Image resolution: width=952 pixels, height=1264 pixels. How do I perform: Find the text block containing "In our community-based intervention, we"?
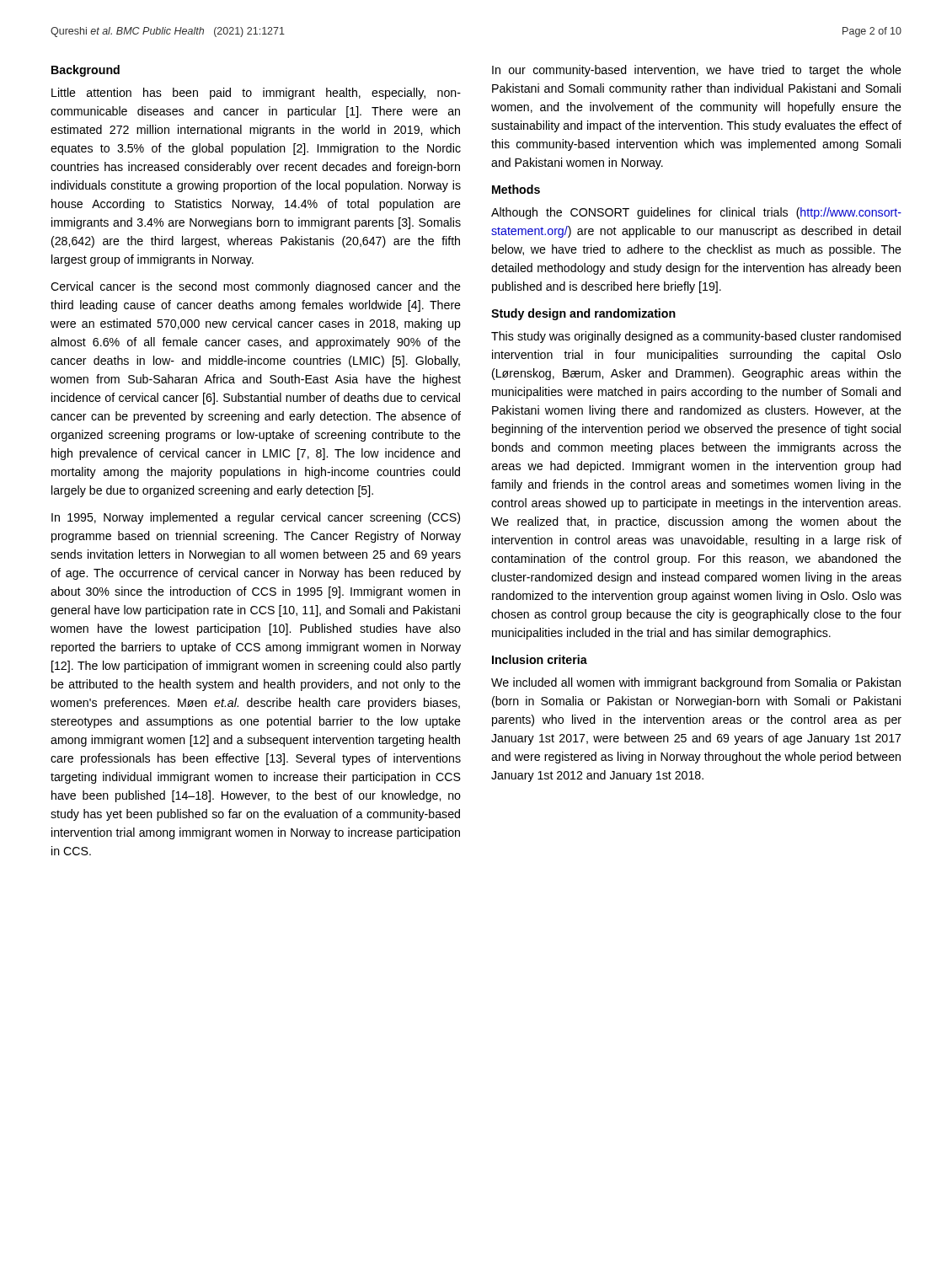tap(696, 116)
